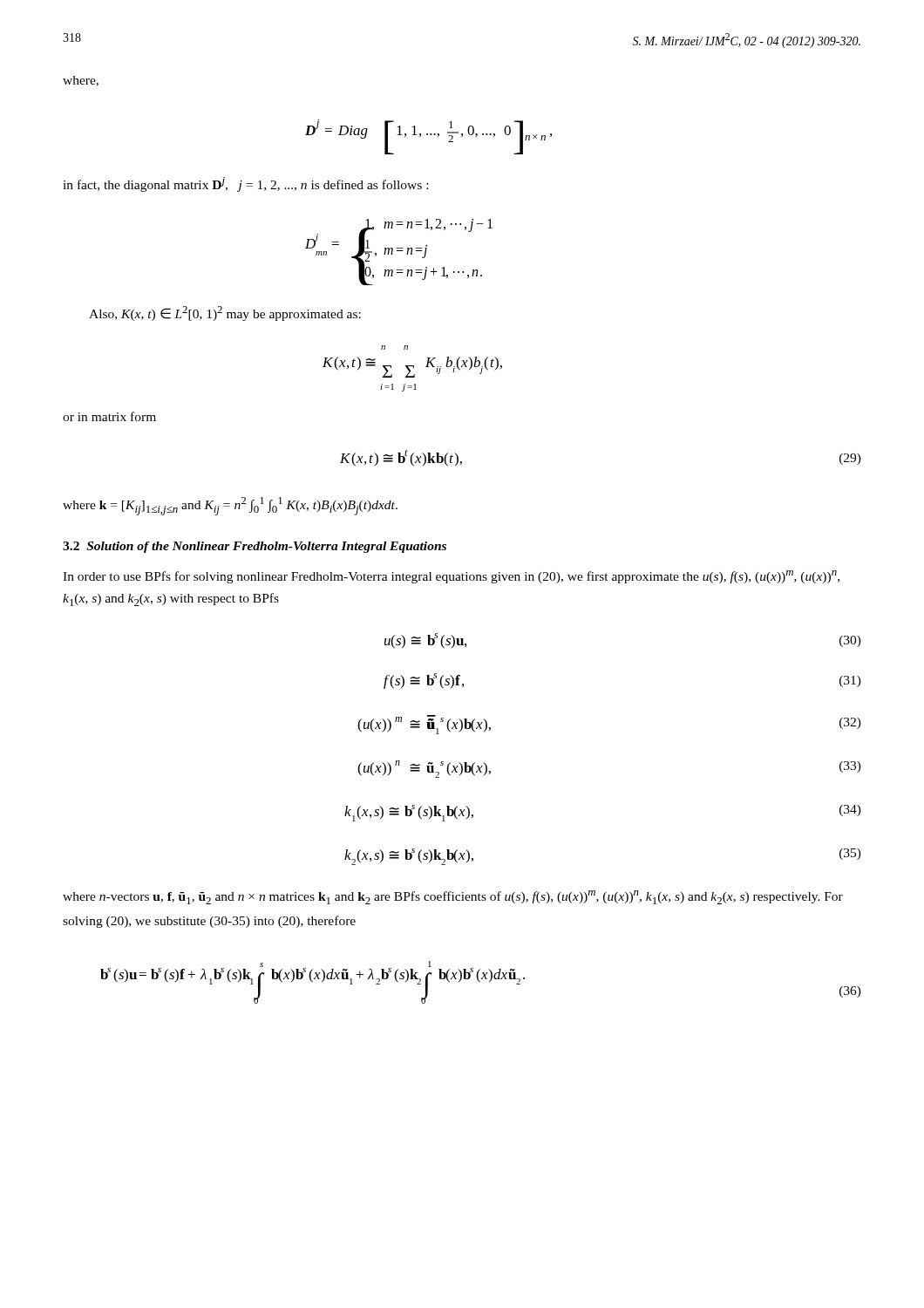Navigate to the text block starting "k 2 ( x , s"
Viewport: 924px width, 1308px height.
point(410,857)
